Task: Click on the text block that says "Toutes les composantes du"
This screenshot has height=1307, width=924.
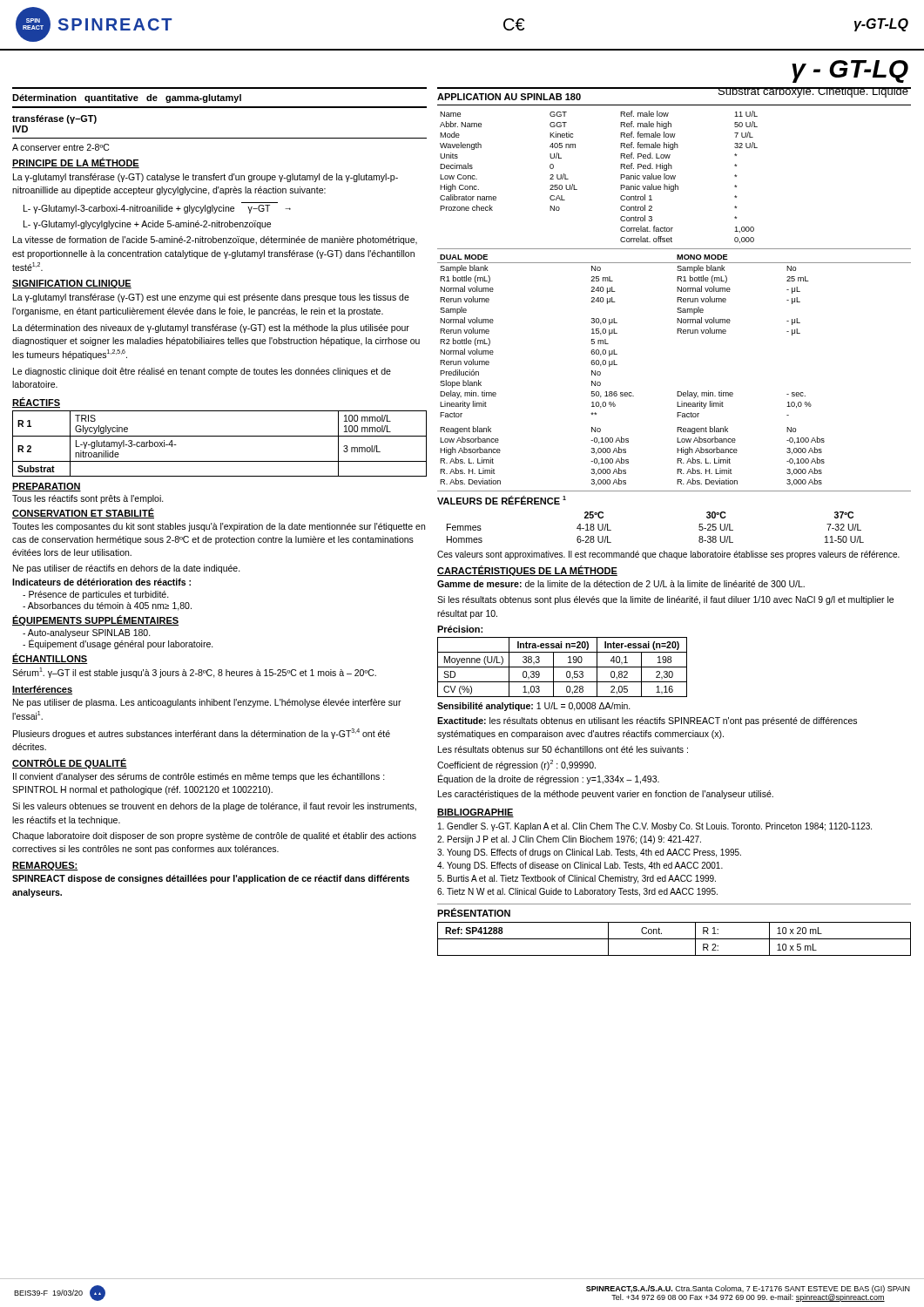Action: coord(219,539)
